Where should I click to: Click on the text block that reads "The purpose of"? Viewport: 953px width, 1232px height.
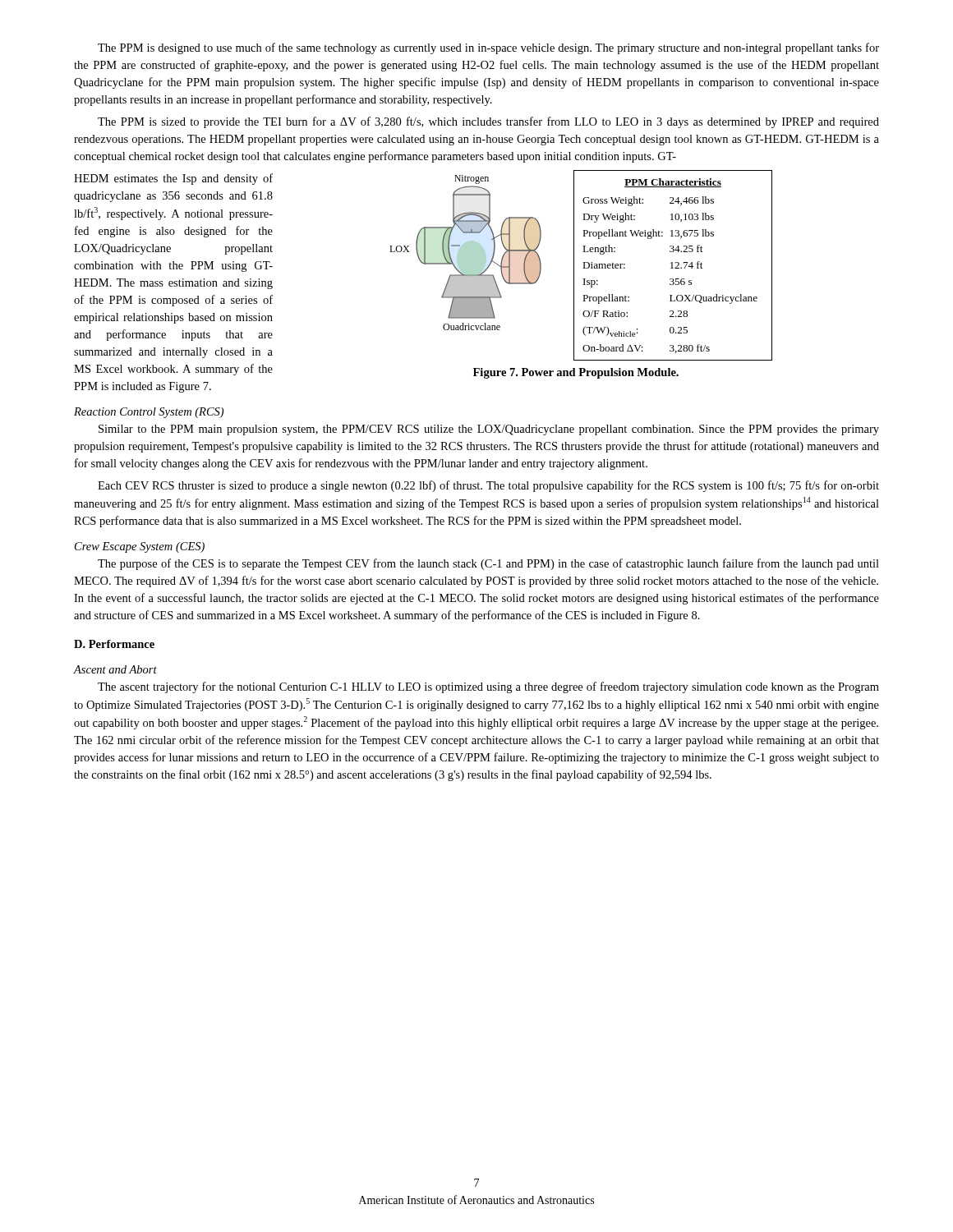[476, 590]
